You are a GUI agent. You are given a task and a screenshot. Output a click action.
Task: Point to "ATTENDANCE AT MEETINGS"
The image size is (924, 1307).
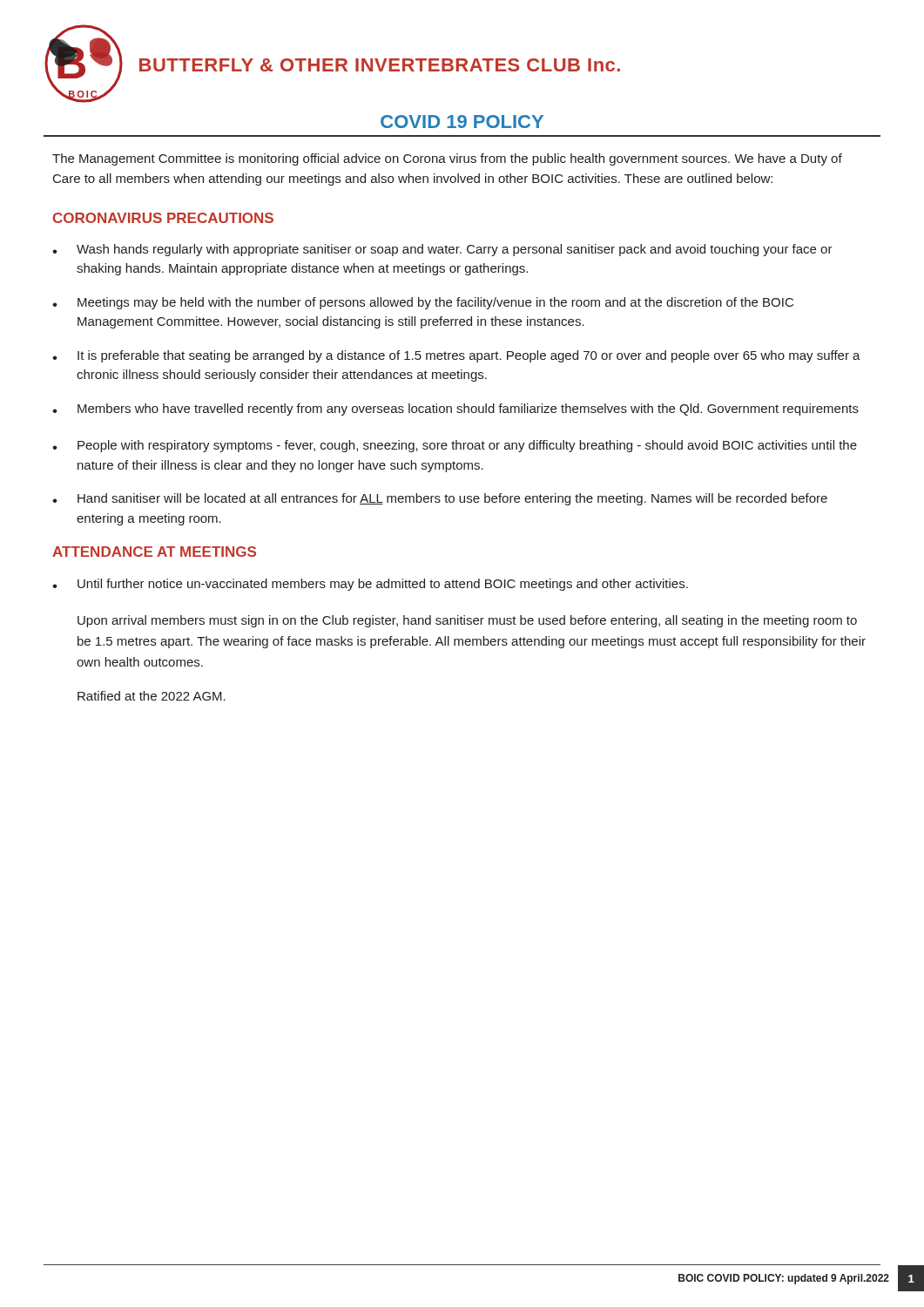click(x=155, y=552)
